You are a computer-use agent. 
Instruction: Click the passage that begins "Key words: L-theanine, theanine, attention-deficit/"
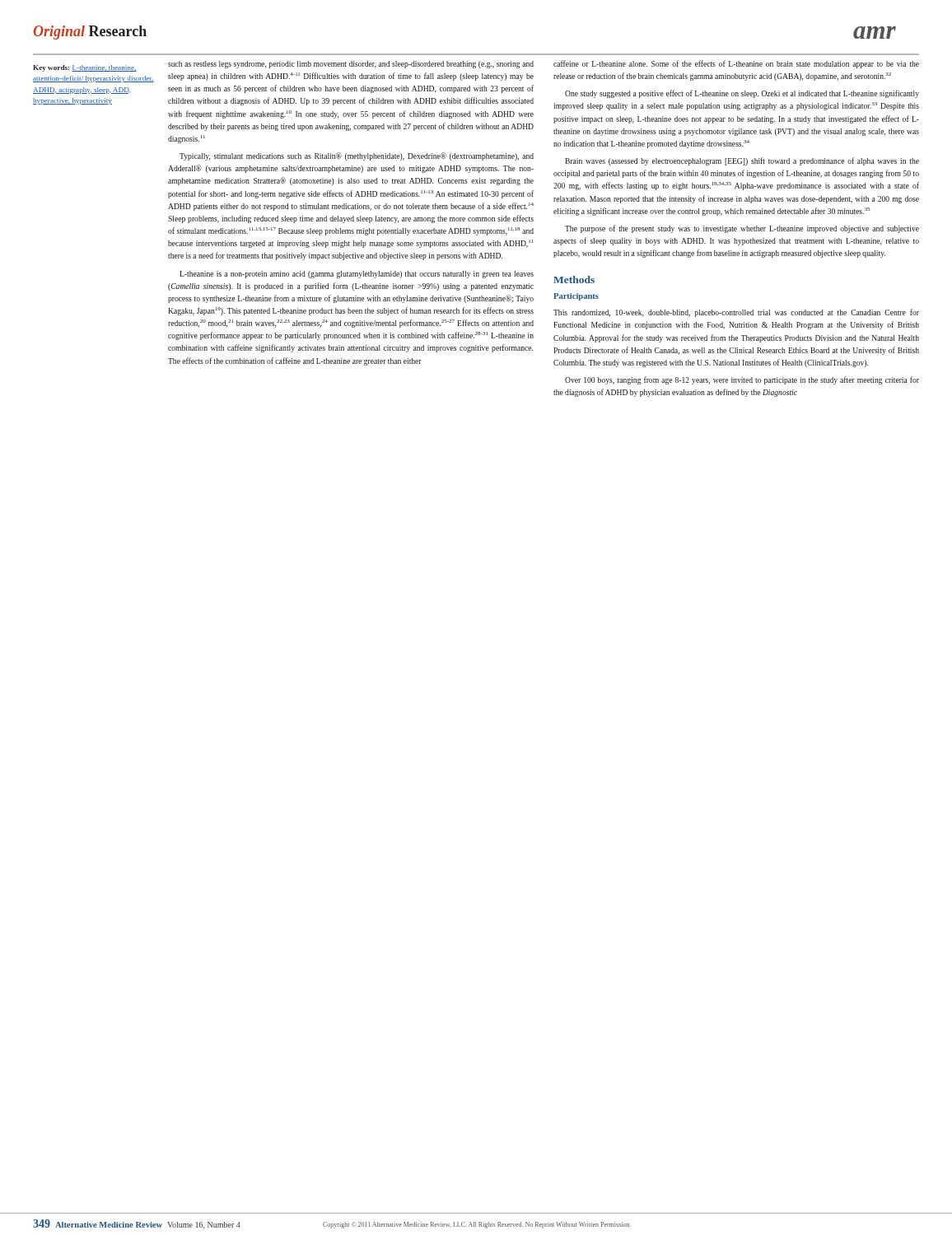click(93, 84)
